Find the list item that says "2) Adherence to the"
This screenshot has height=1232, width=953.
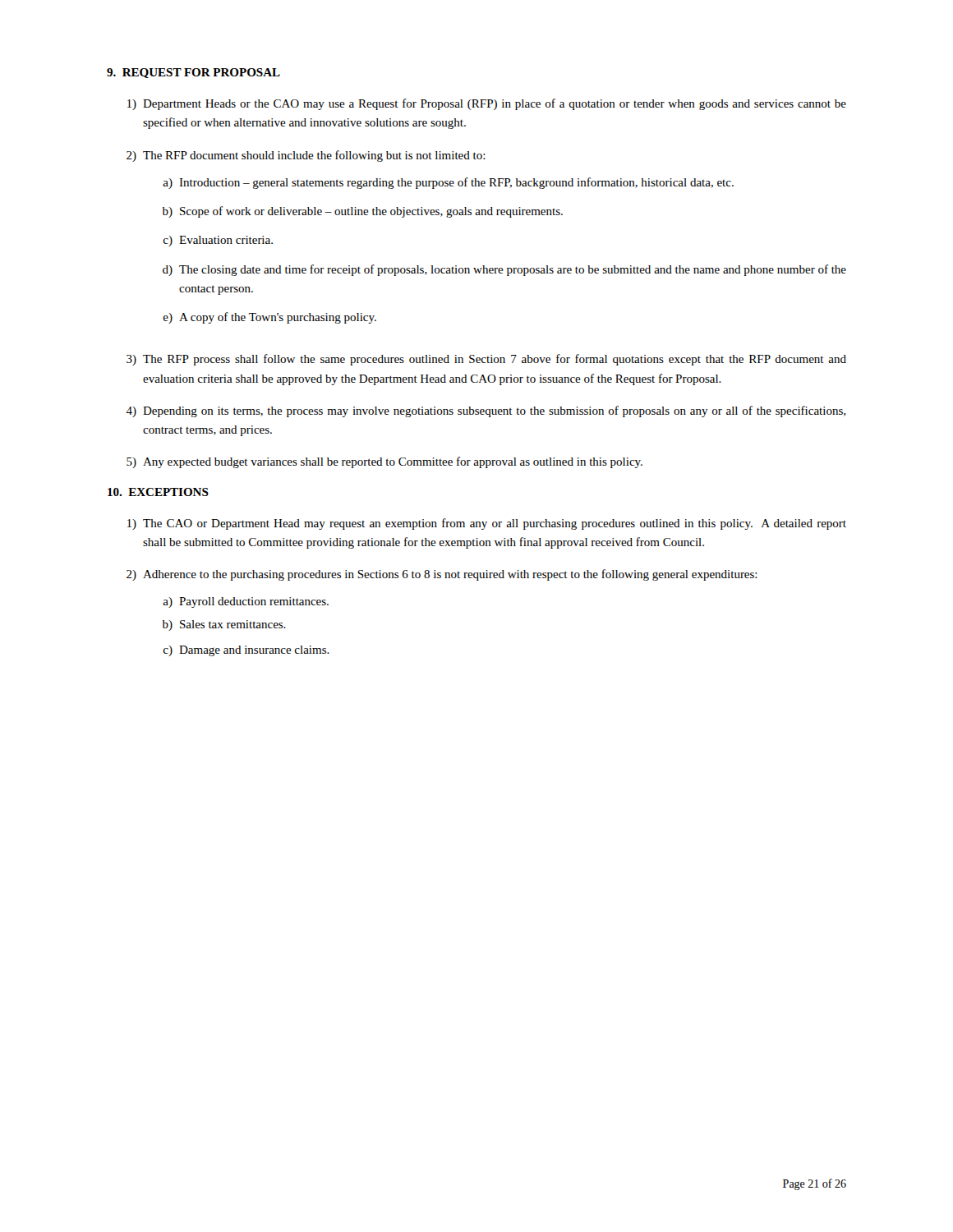(x=442, y=575)
